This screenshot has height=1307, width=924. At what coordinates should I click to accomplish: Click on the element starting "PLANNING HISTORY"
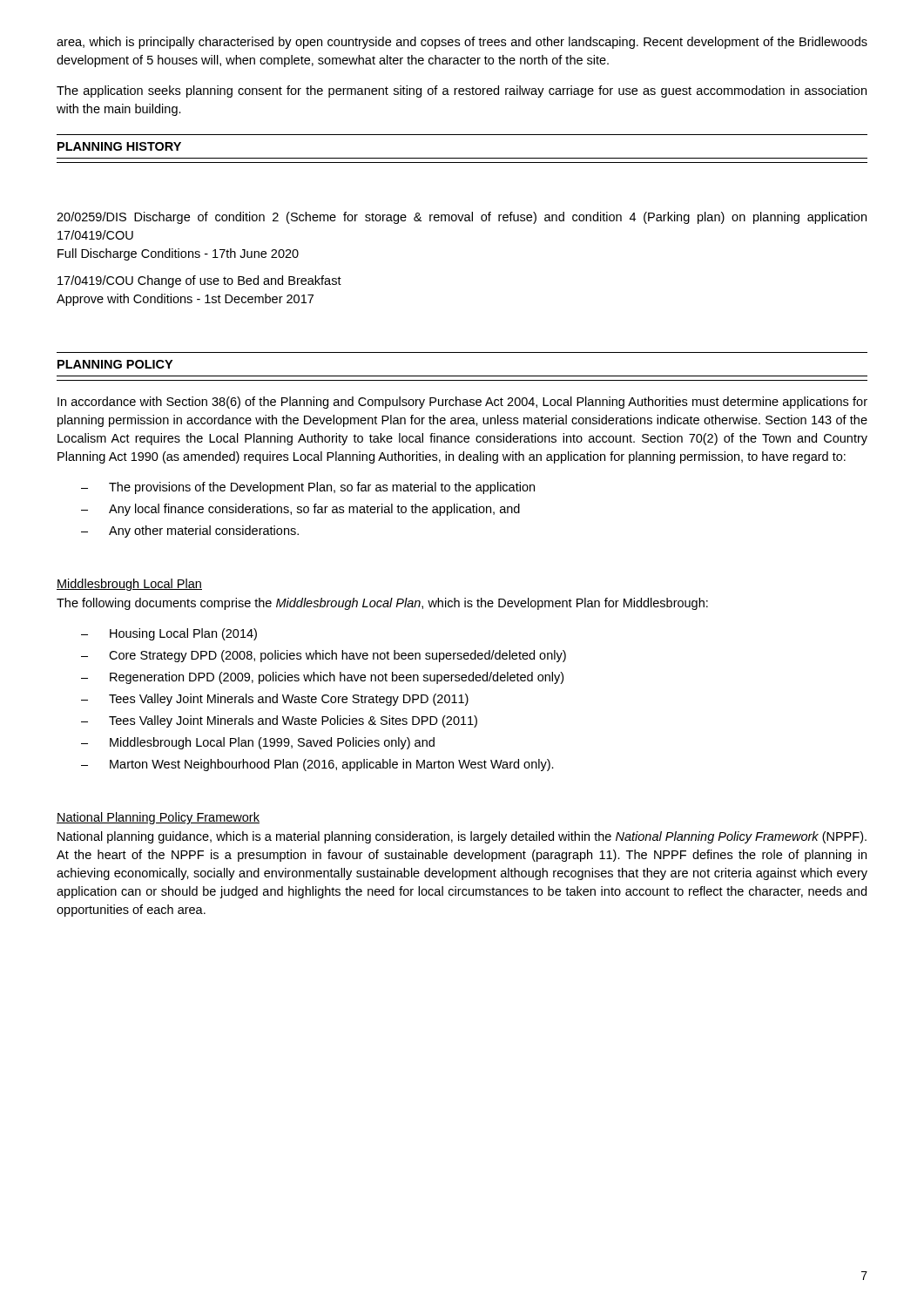119,146
